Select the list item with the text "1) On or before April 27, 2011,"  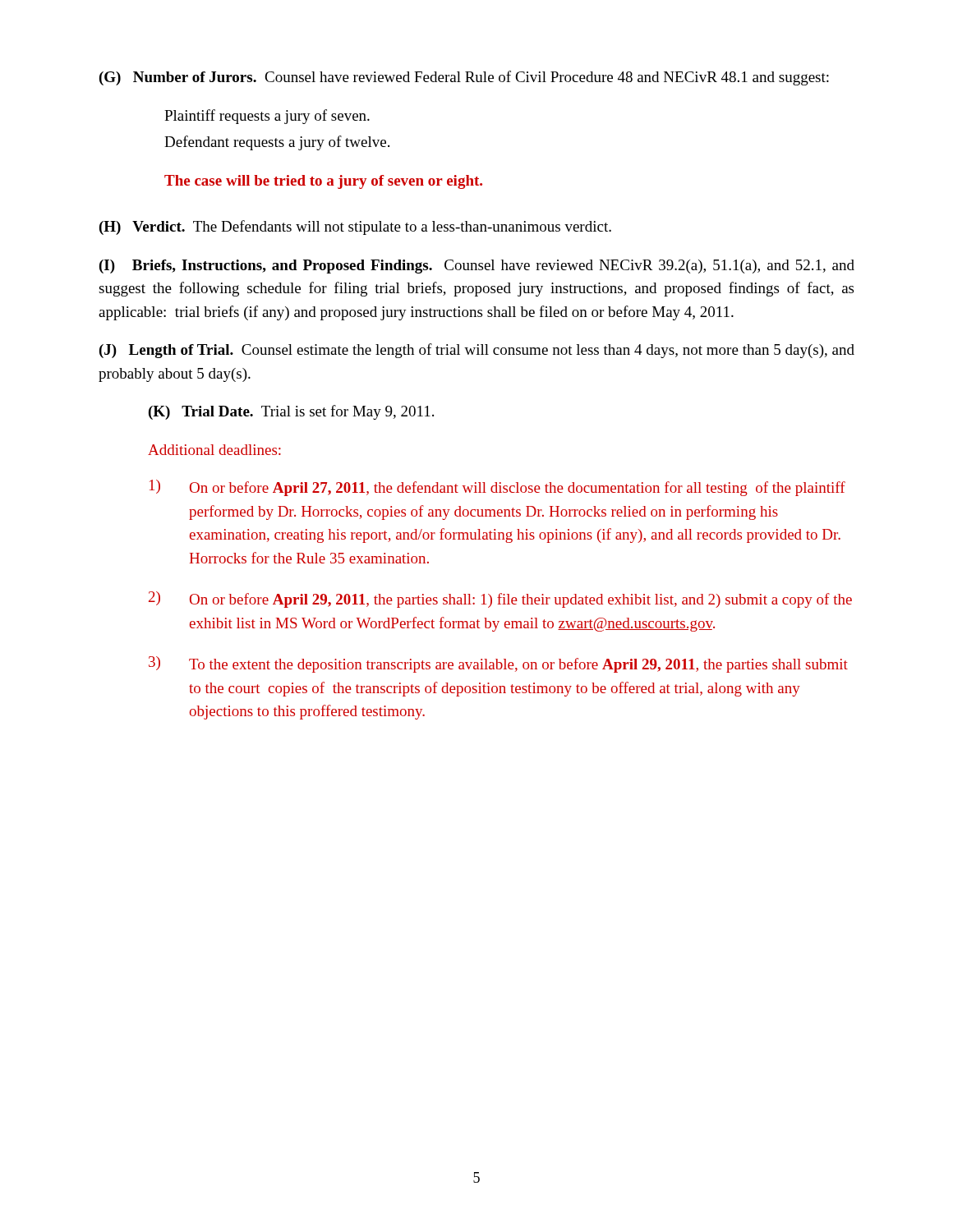[x=501, y=523]
